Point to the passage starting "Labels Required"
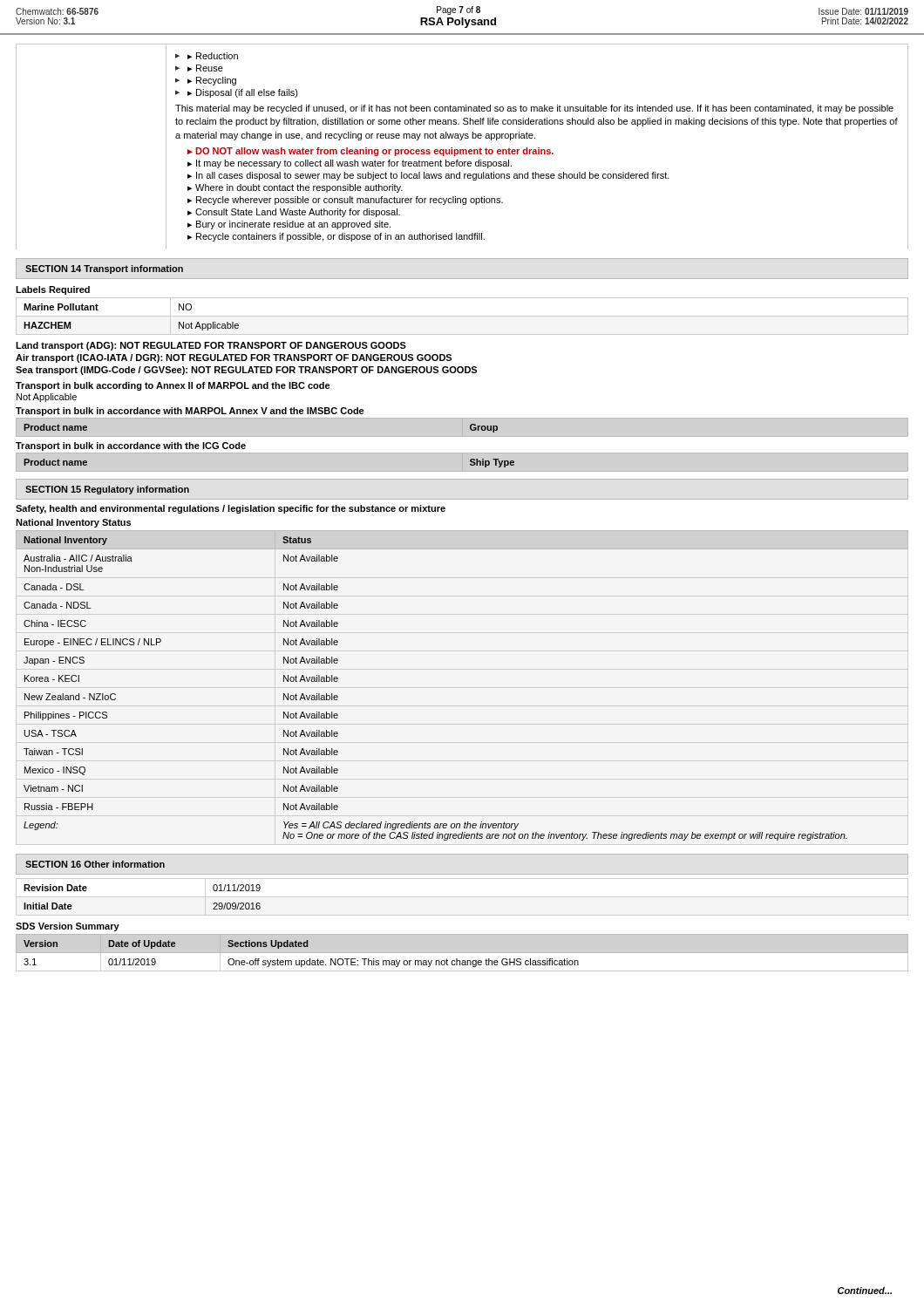 [x=53, y=290]
